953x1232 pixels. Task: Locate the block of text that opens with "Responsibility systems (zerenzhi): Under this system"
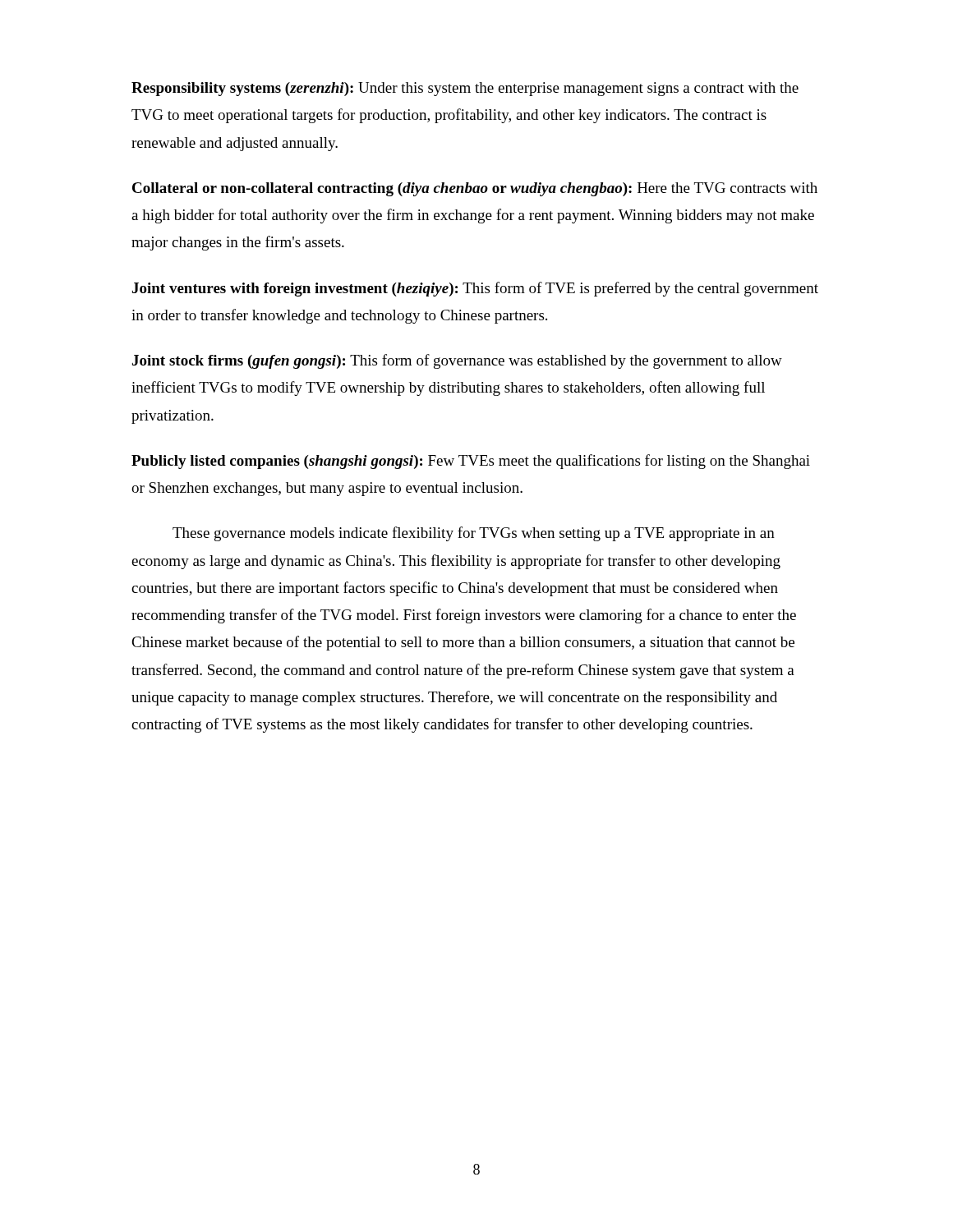pyautogui.click(x=476, y=115)
